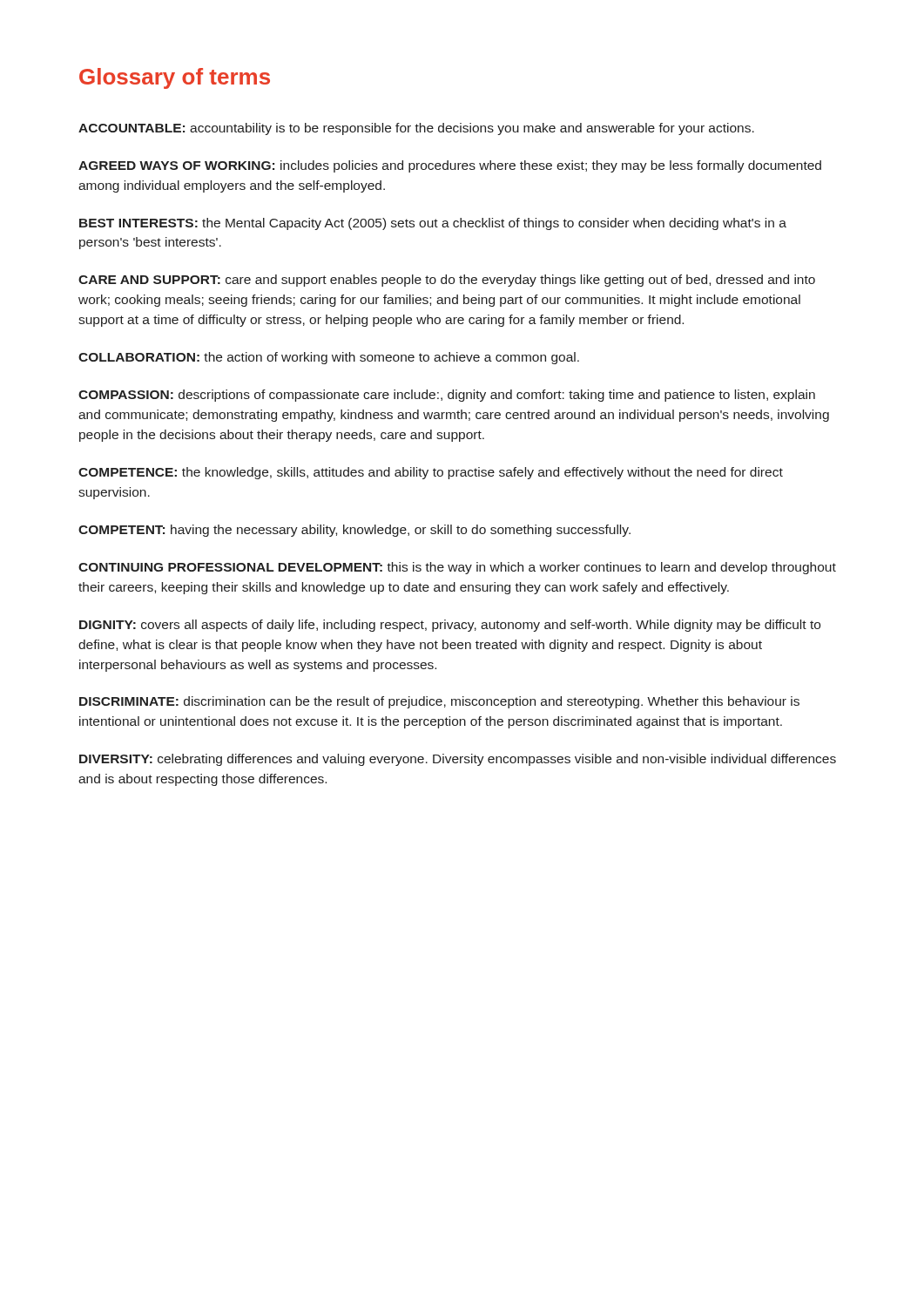Where does it say "Glossary of terms"?
This screenshot has width=924, height=1307.
coord(175,78)
